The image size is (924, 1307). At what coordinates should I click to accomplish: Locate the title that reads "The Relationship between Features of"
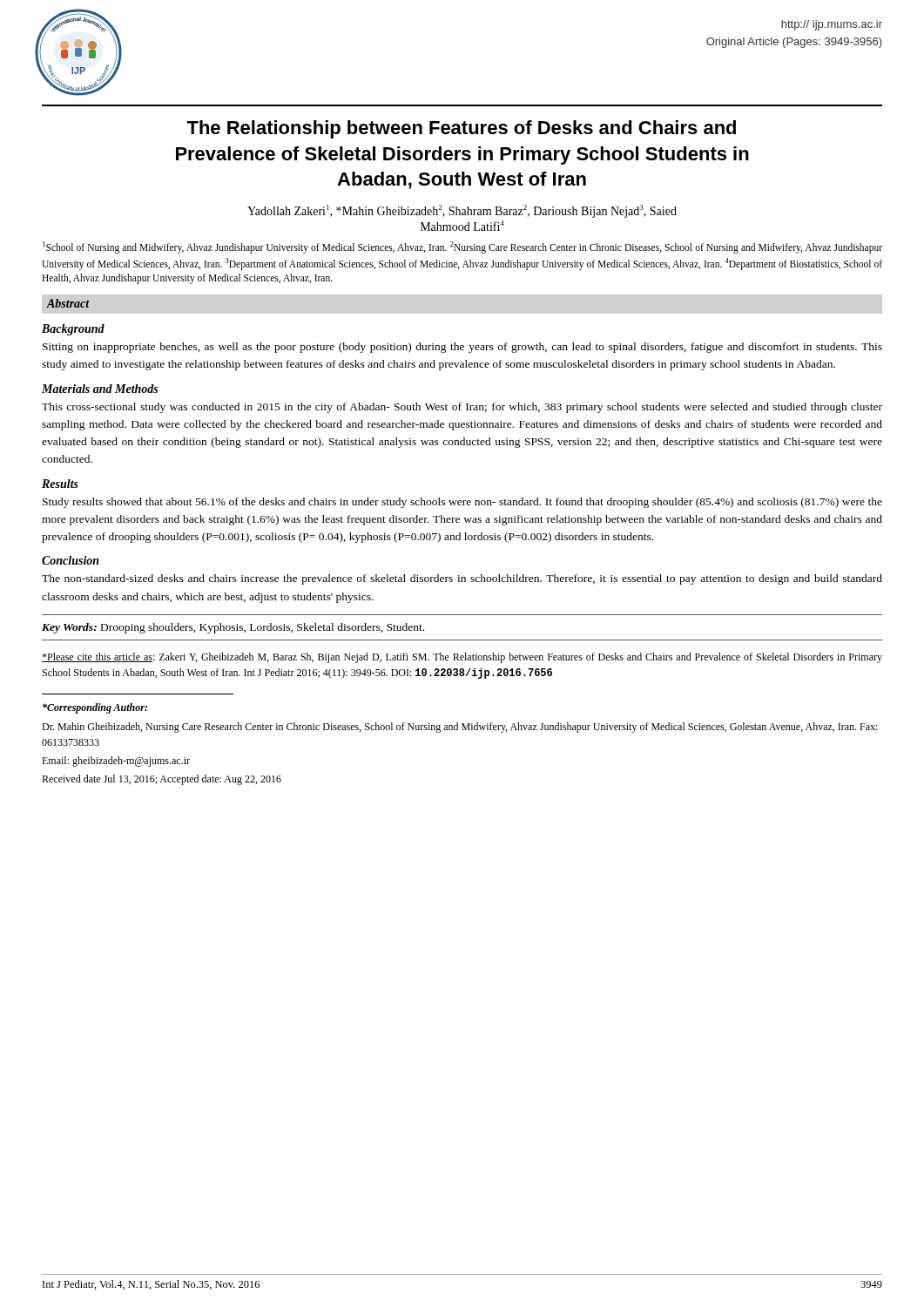462,154
